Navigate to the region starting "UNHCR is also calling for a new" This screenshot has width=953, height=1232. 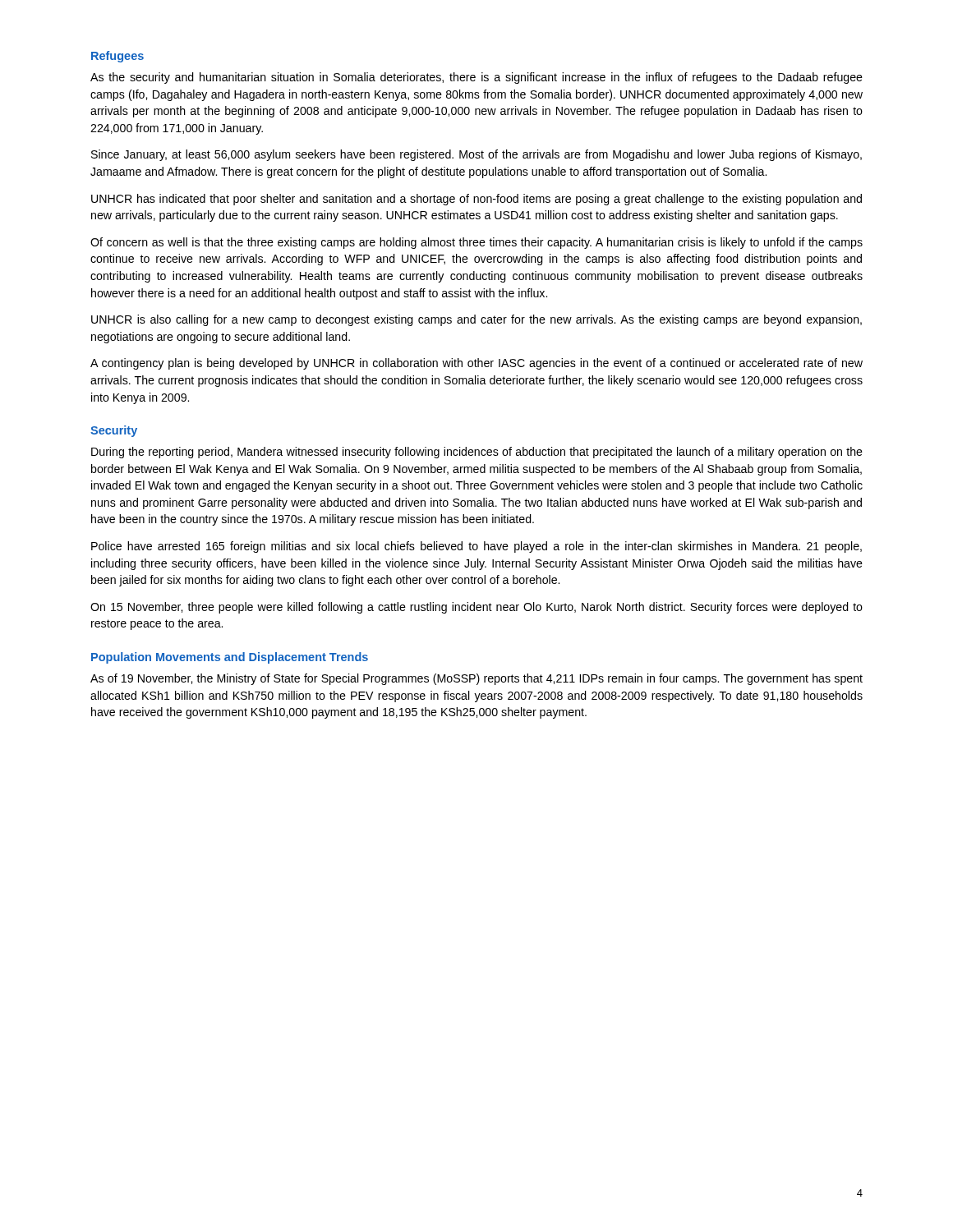[x=476, y=328]
